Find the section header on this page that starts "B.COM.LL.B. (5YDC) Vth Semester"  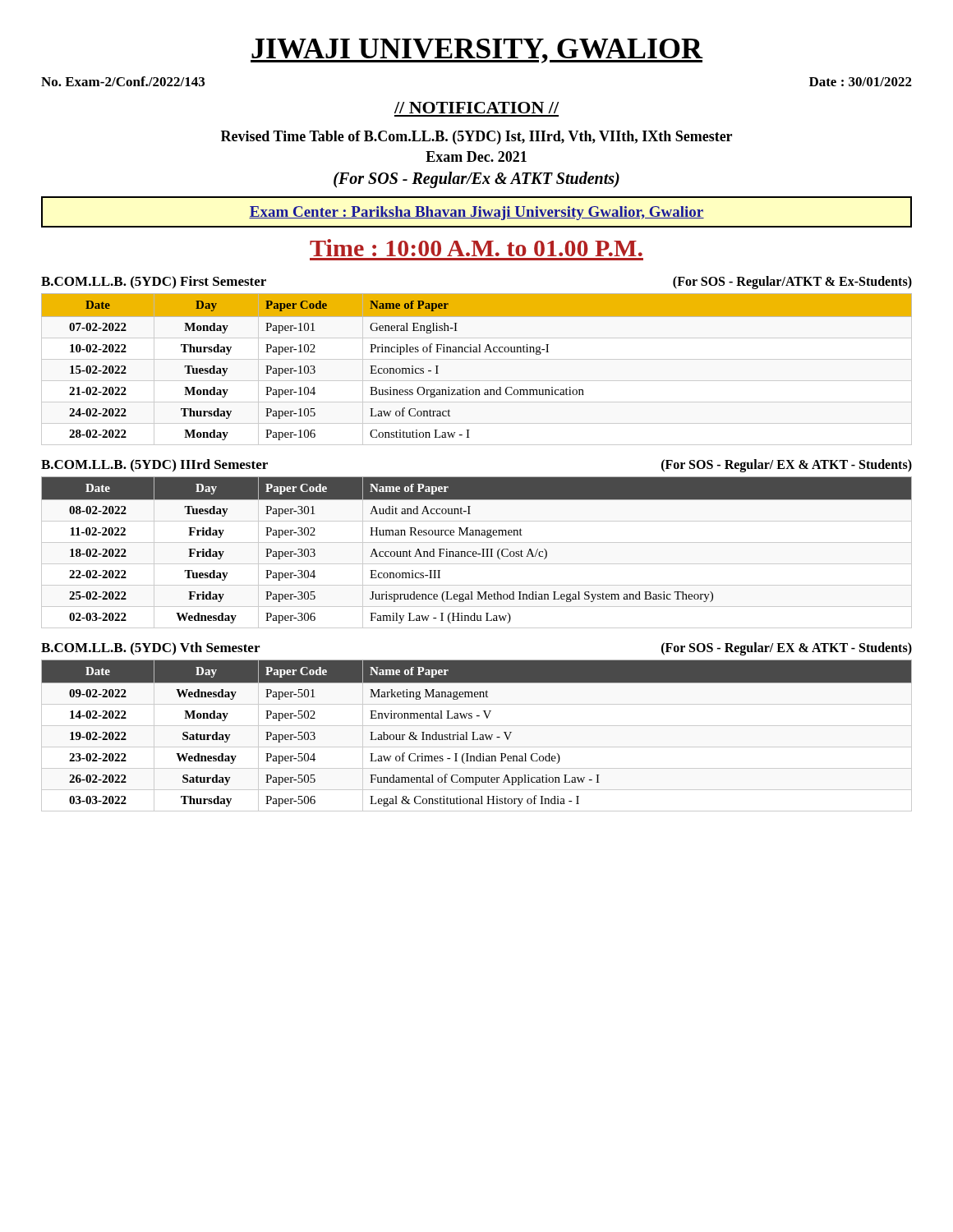476,648
